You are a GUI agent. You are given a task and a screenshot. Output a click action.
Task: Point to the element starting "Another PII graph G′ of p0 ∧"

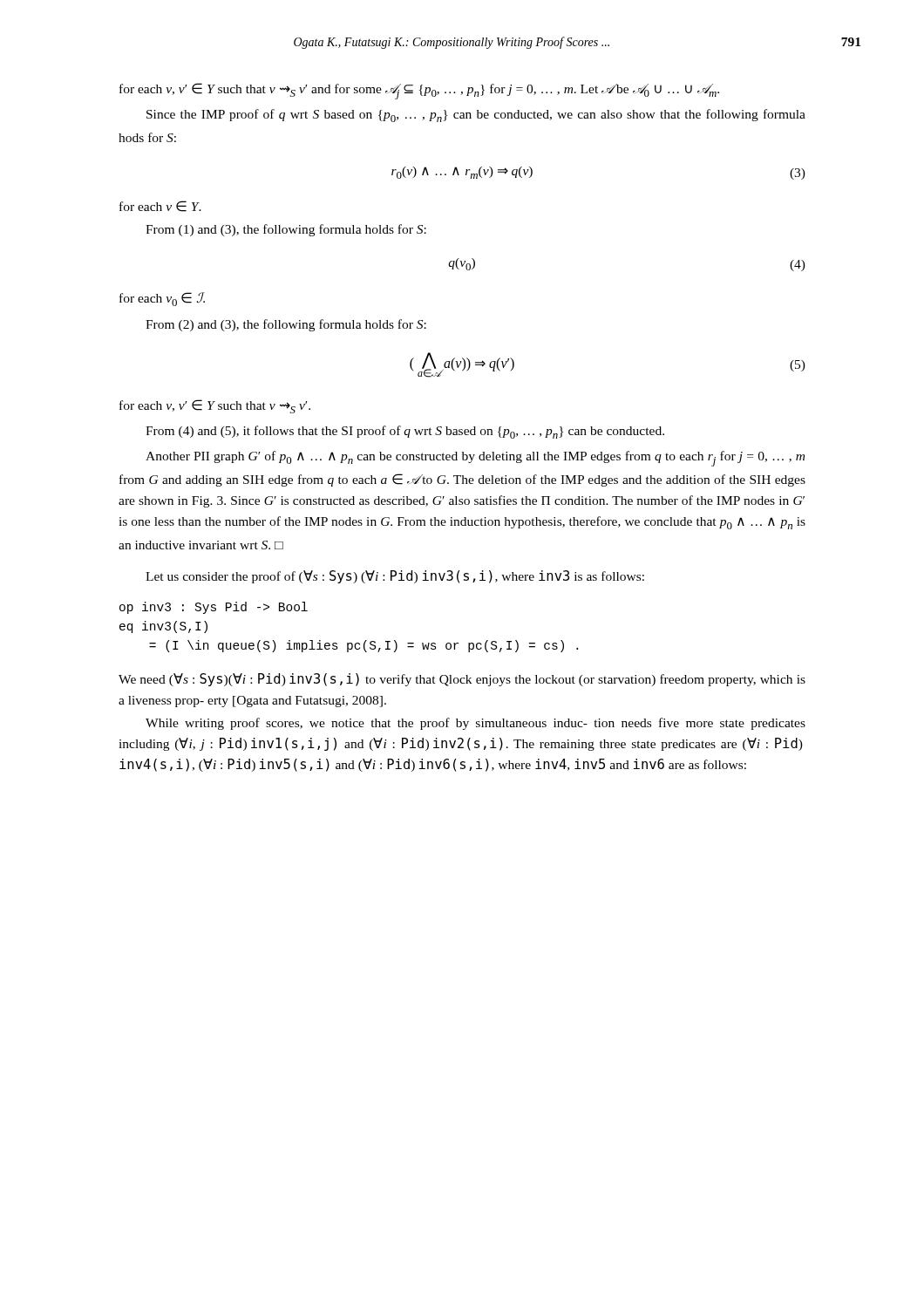[462, 500]
